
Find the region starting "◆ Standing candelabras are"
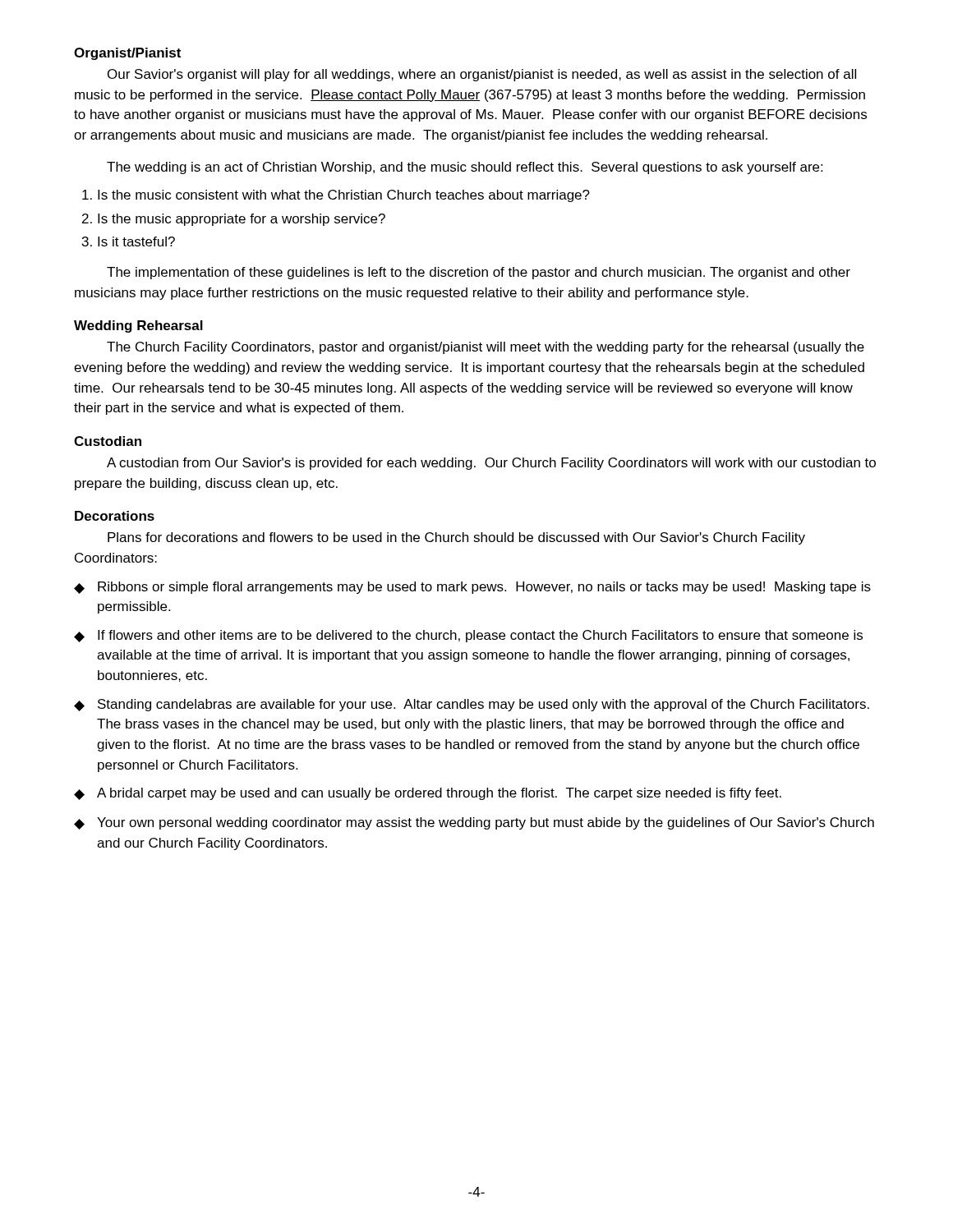tap(476, 735)
